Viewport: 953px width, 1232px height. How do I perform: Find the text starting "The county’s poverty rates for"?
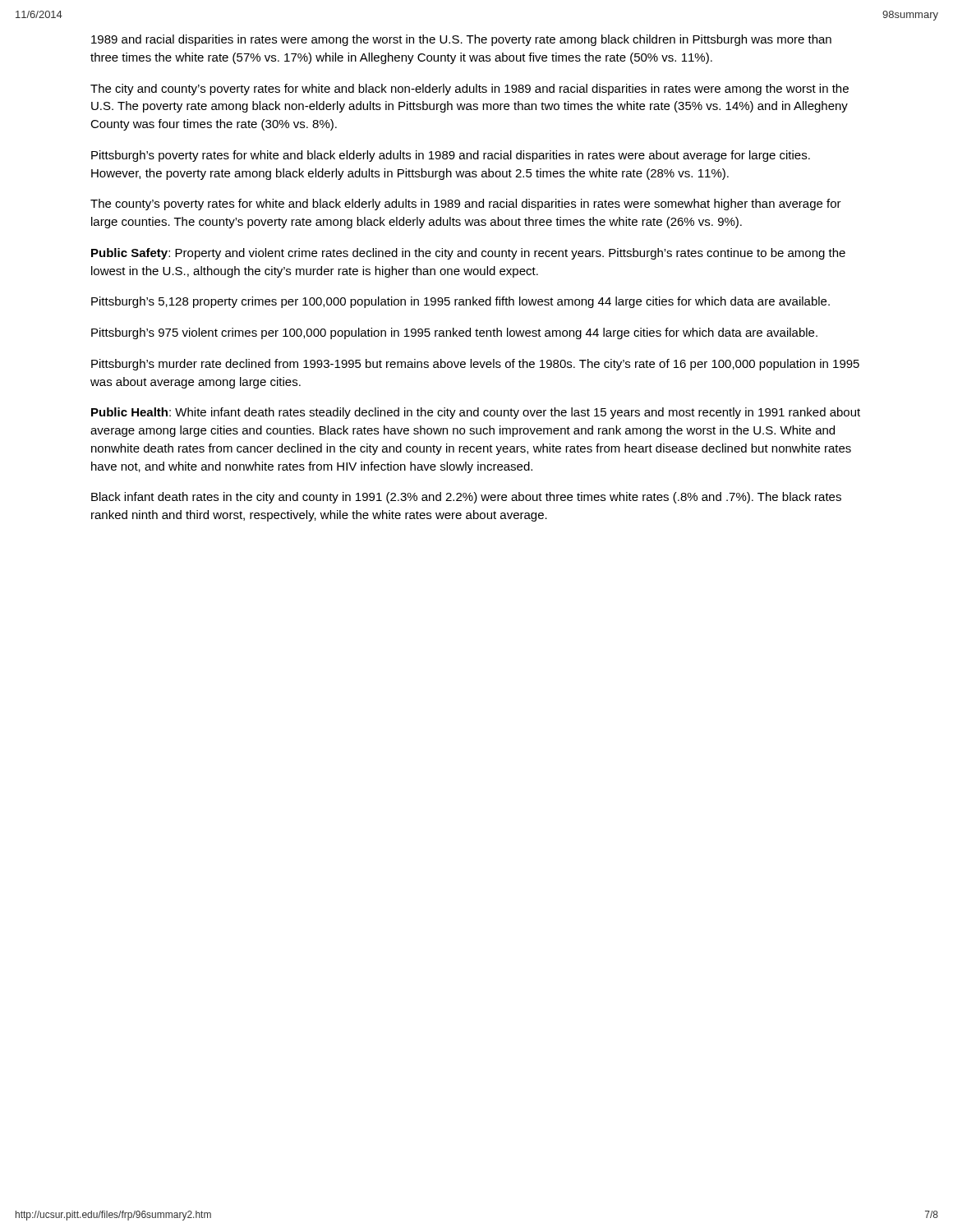click(466, 212)
